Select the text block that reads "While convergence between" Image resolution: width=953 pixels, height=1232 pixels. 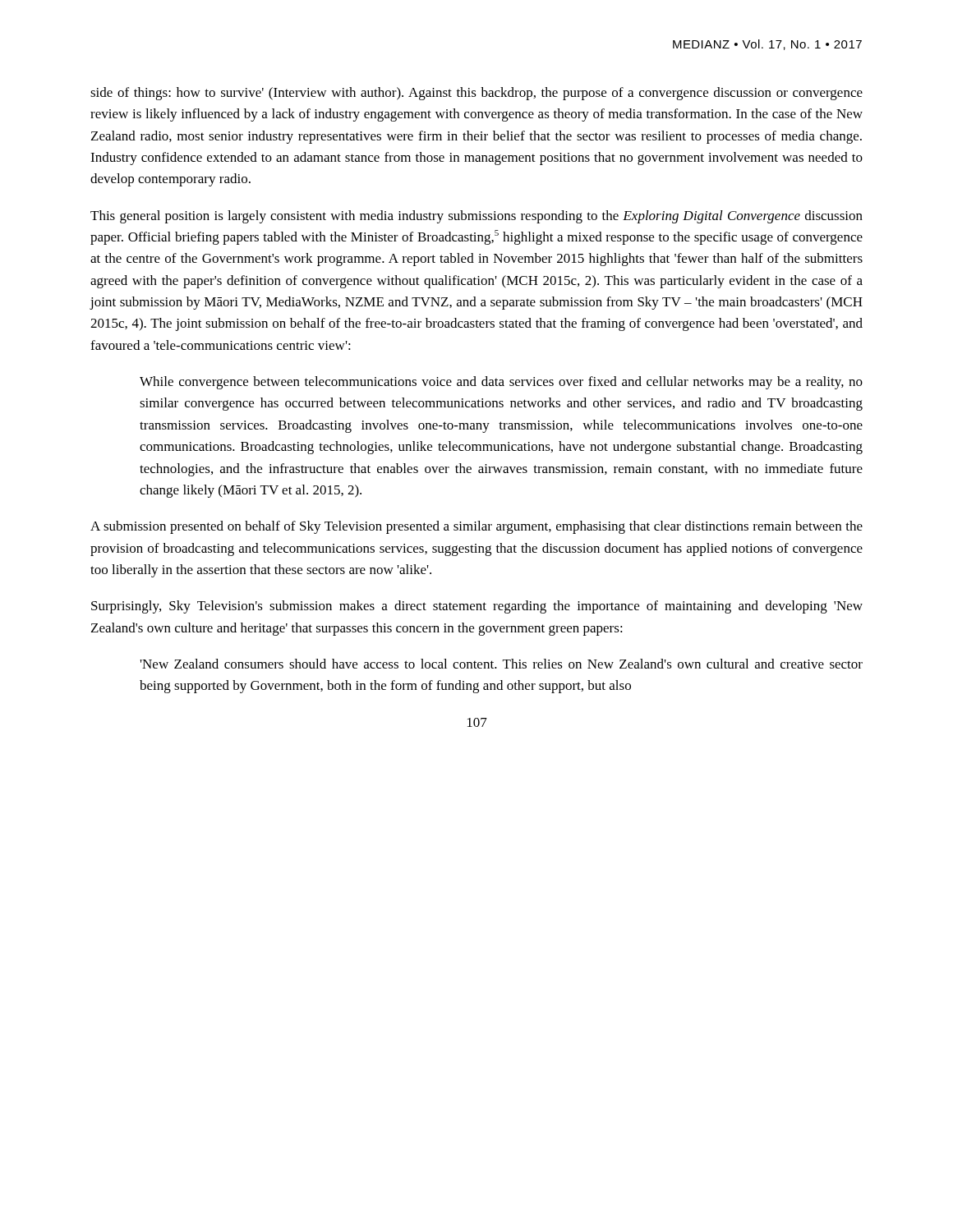tap(501, 436)
